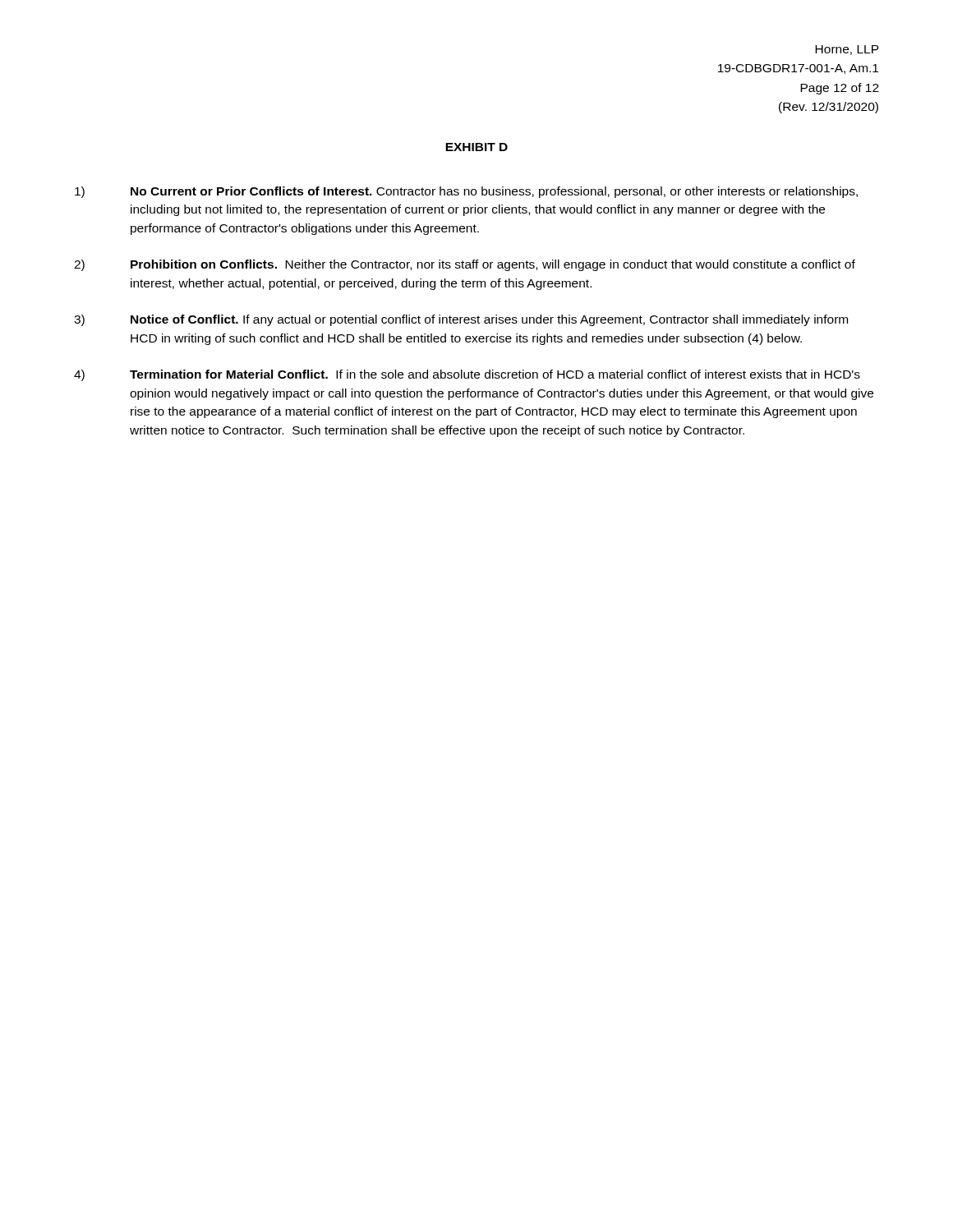The width and height of the screenshot is (953, 1232).
Task: Point to the text block starting "3) Notice of Conflict. If any"
Action: pyautogui.click(x=476, y=329)
